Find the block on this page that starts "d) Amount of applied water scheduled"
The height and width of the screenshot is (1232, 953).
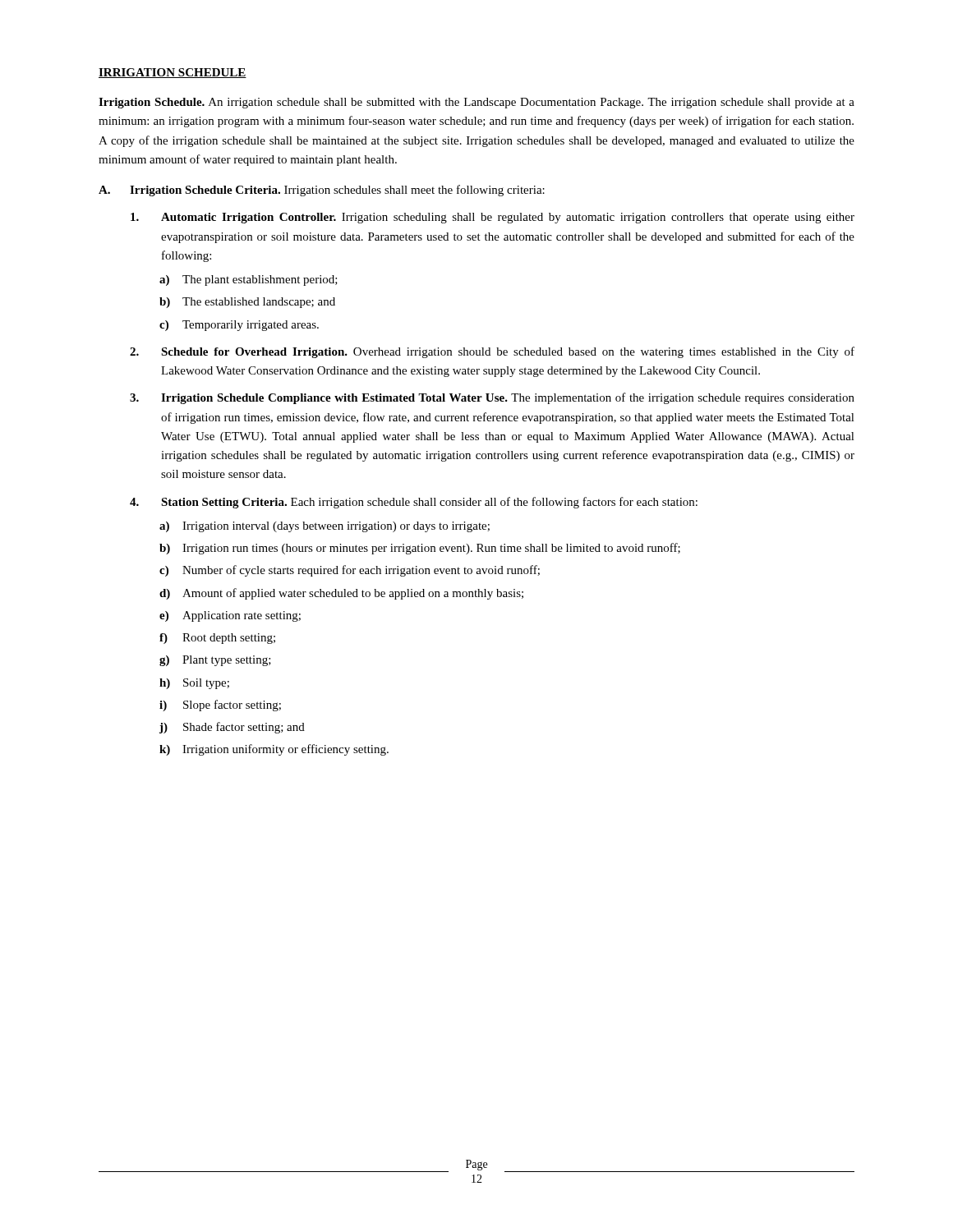click(342, 593)
